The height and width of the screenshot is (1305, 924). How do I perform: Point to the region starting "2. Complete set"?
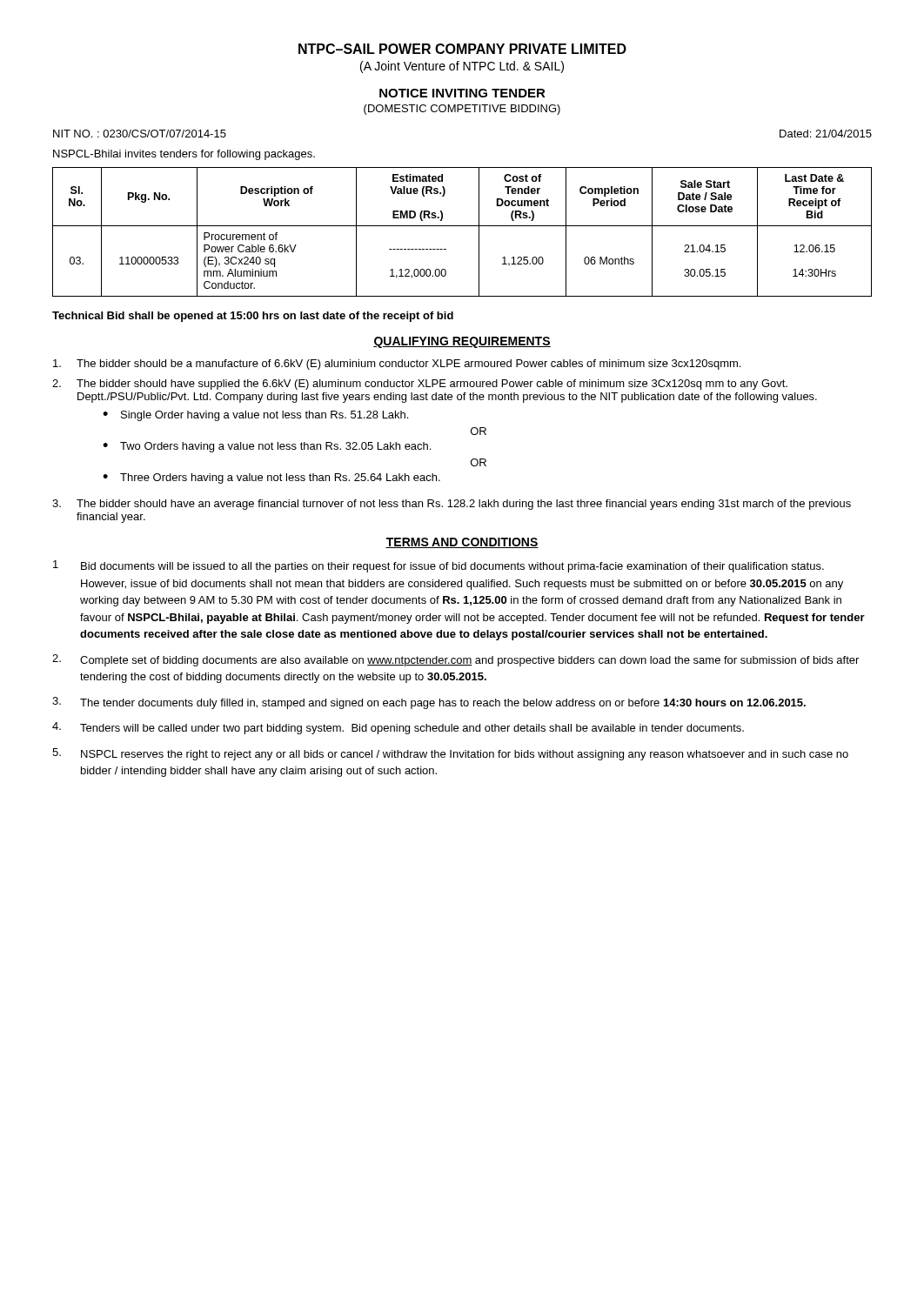(462, 668)
